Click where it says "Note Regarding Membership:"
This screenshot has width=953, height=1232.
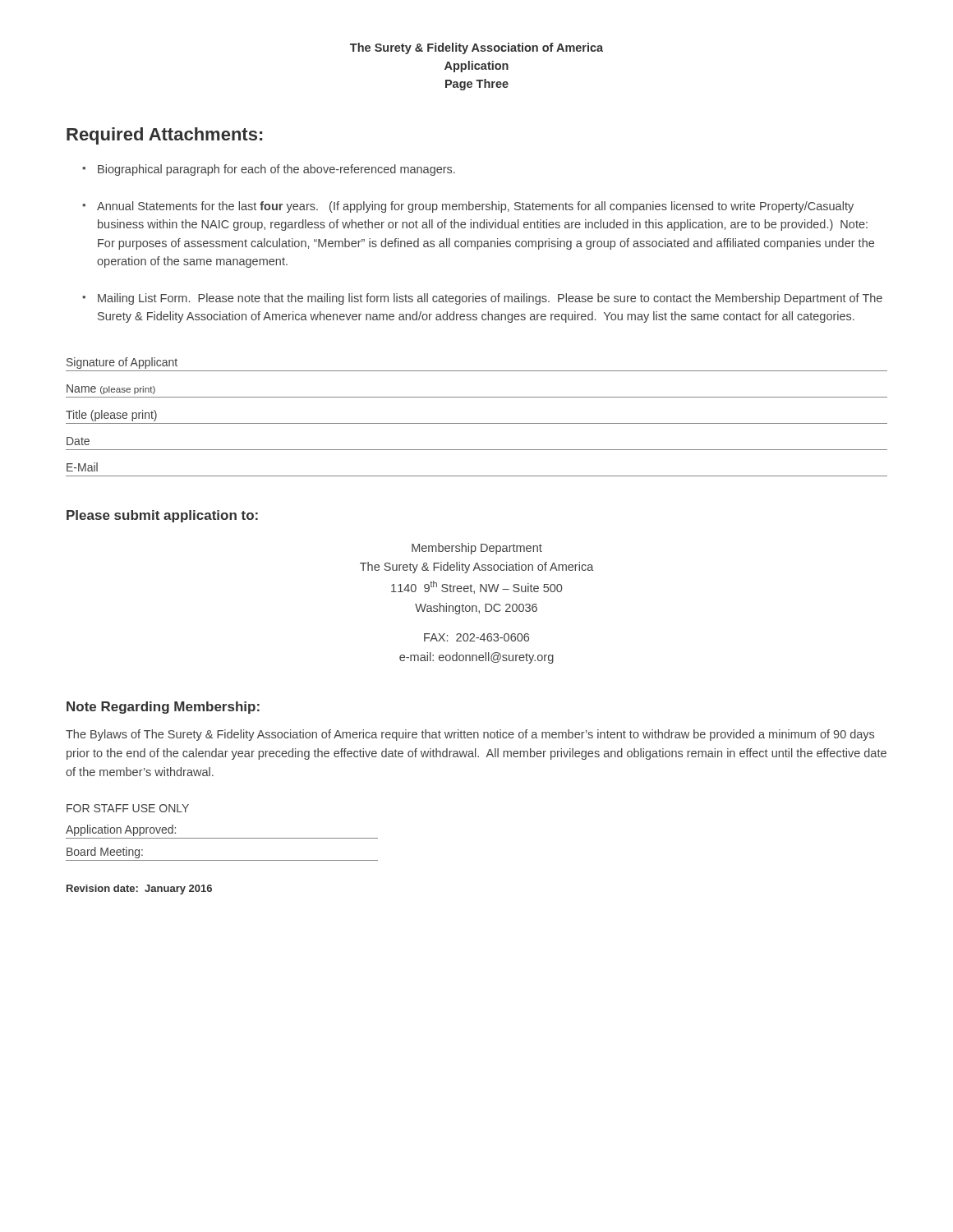point(163,707)
